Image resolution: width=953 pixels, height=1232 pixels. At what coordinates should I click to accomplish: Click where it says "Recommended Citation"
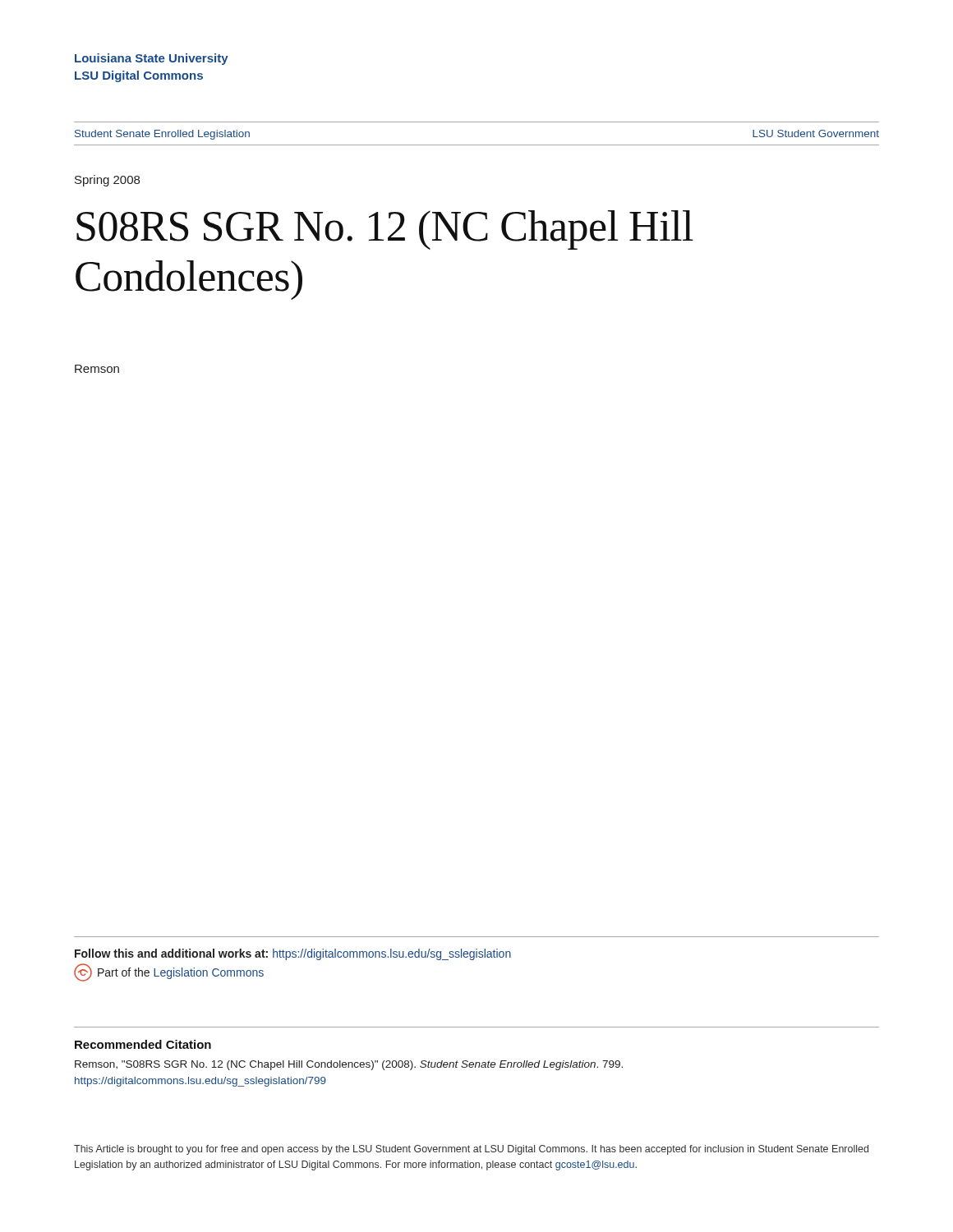[143, 1044]
